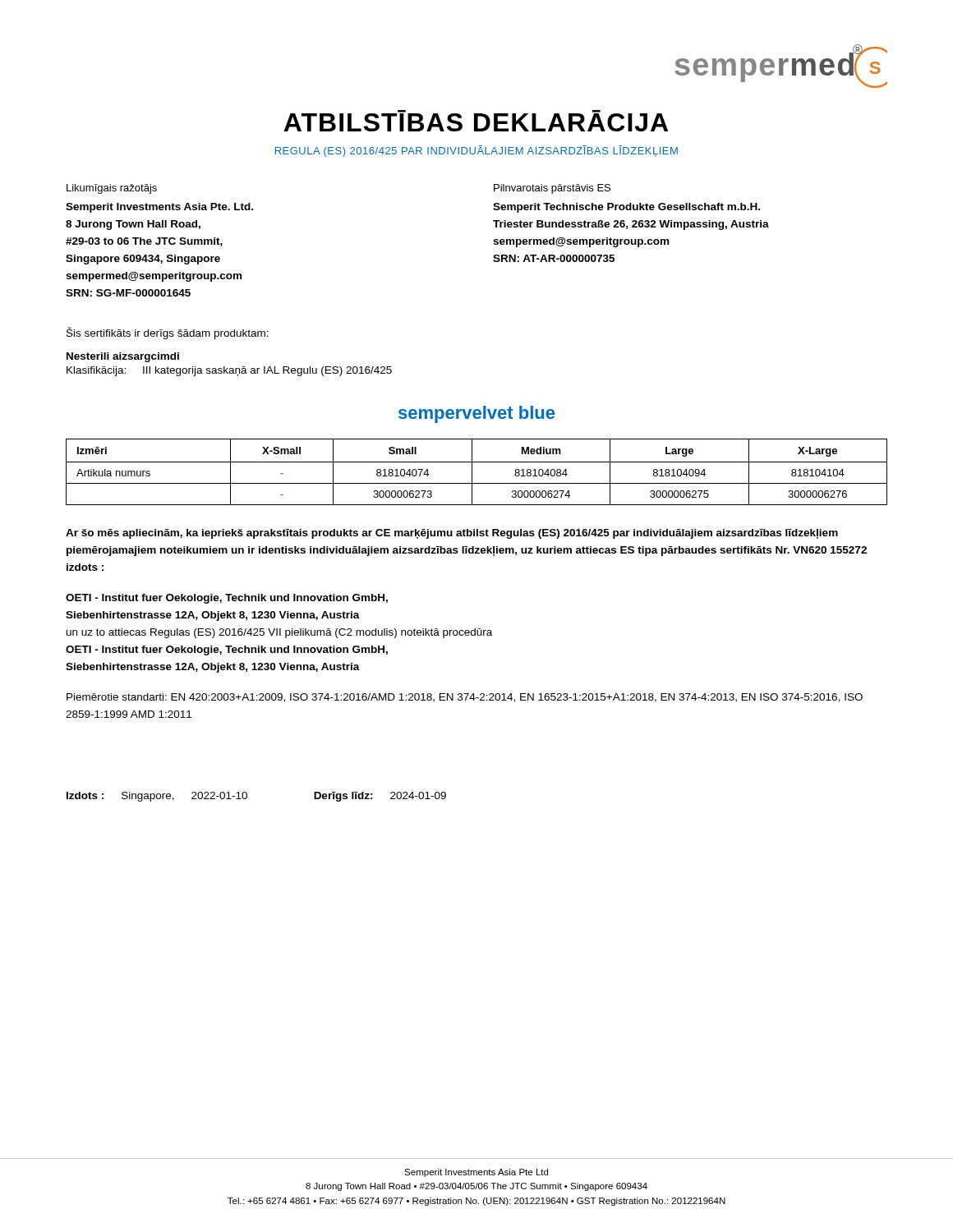This screenshot has width=953, height=1232.
Task: Click the table
Action: point(476,472)
